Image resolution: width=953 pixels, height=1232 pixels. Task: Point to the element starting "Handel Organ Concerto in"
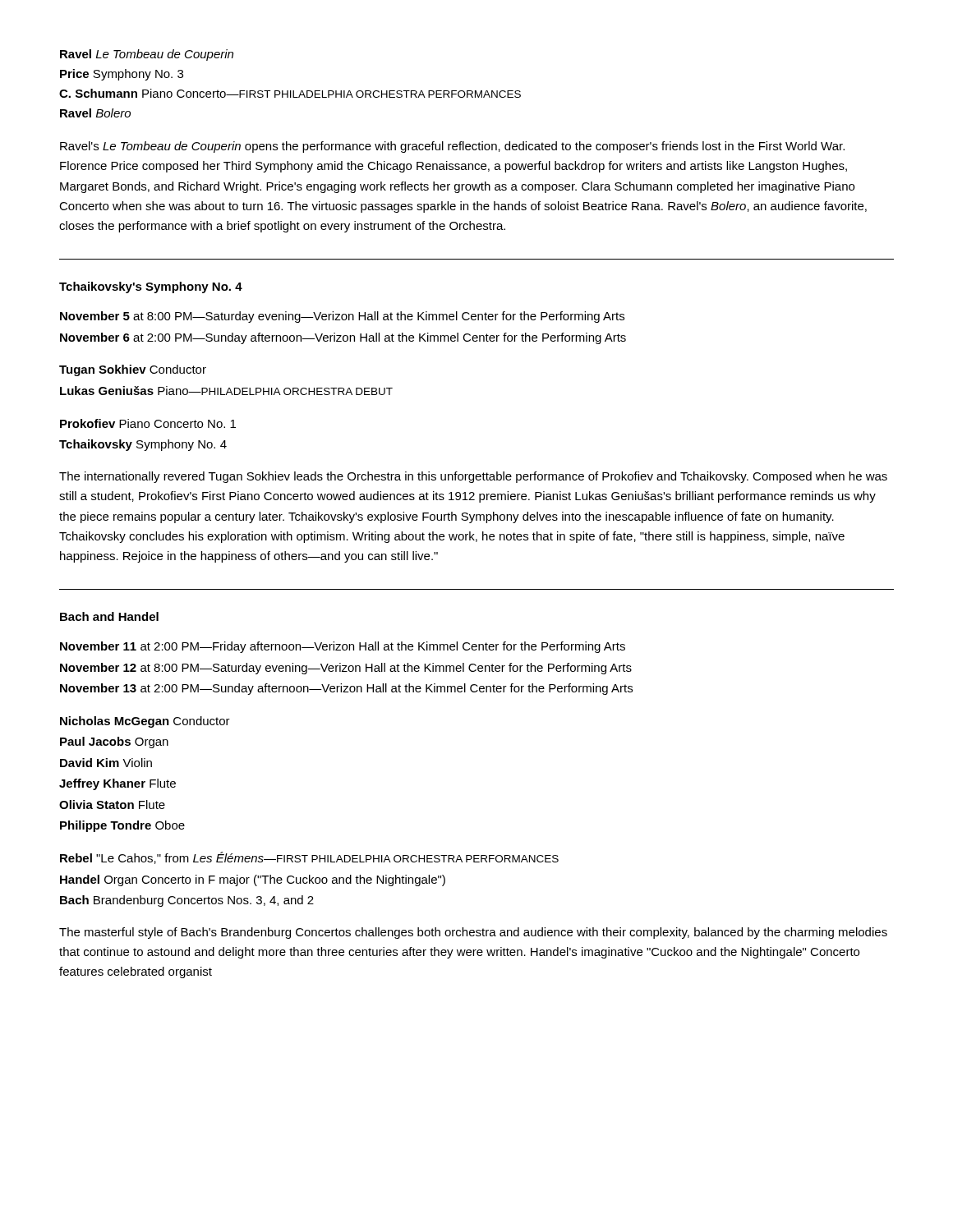click(253, 879)
